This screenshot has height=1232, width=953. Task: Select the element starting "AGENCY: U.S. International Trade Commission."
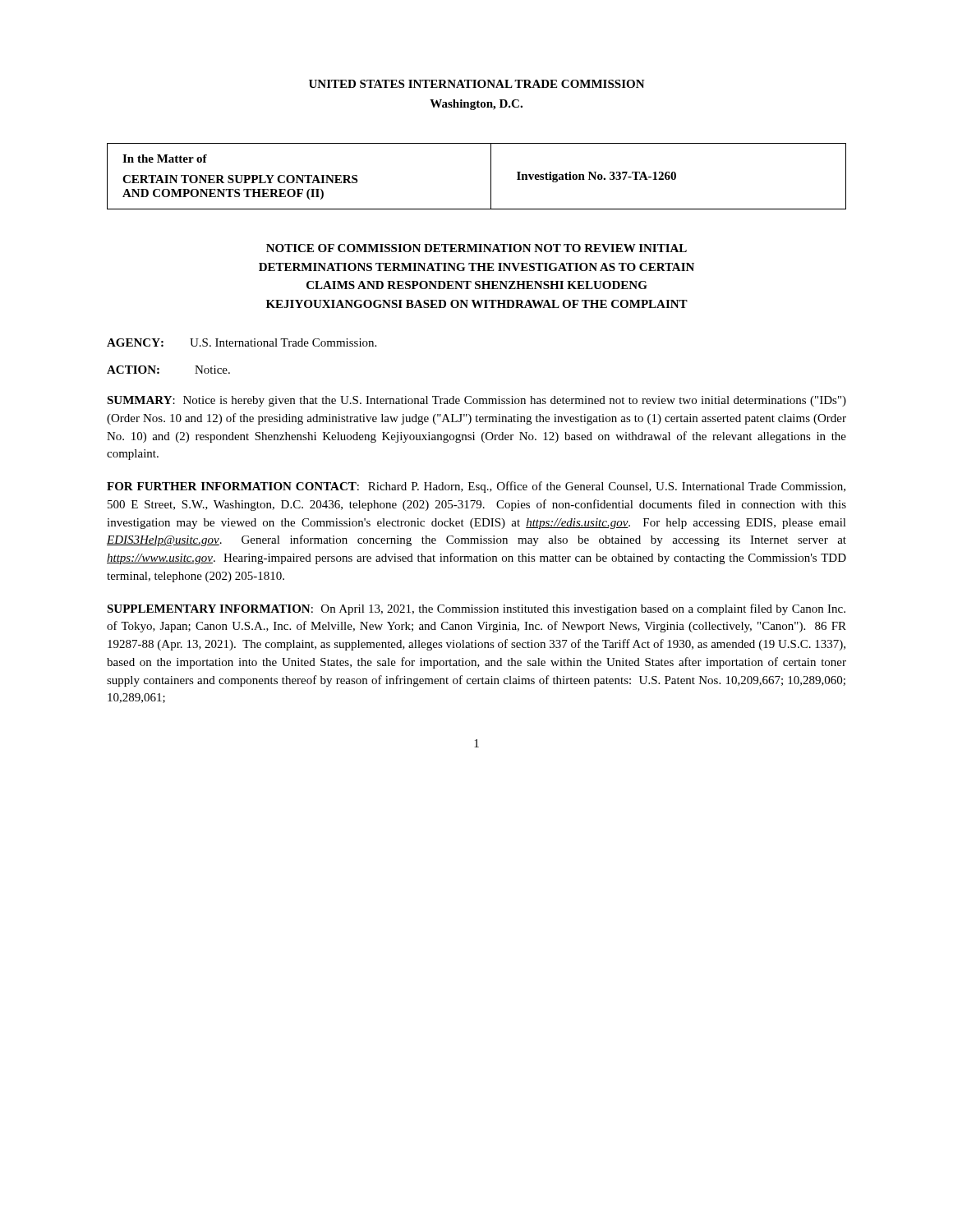click(242, 342)
